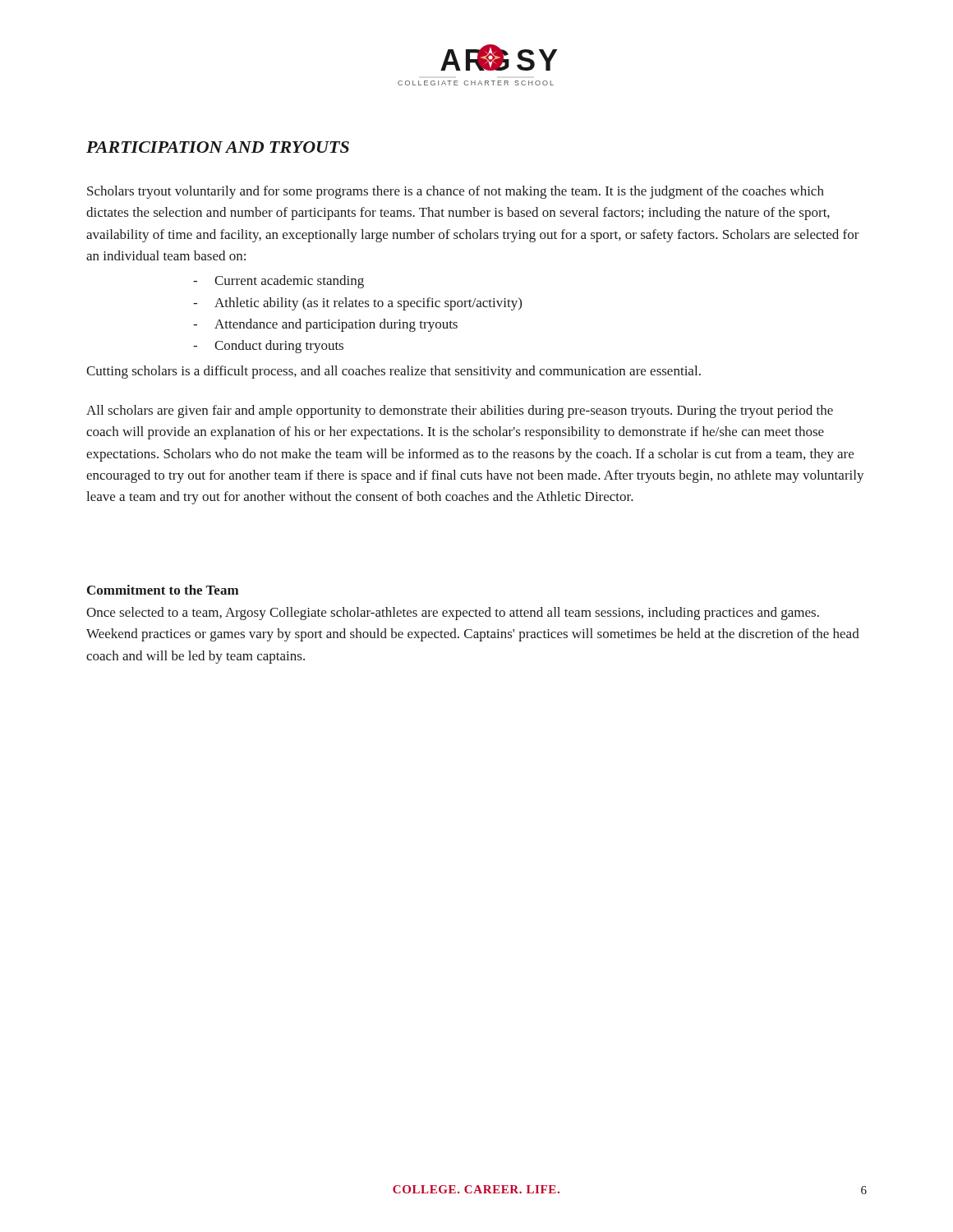This screenshot has height=1232, width=953.
Task: Select the list item that says "-Athletic ability (as it relates to a specific"
Action: (358, 303)
